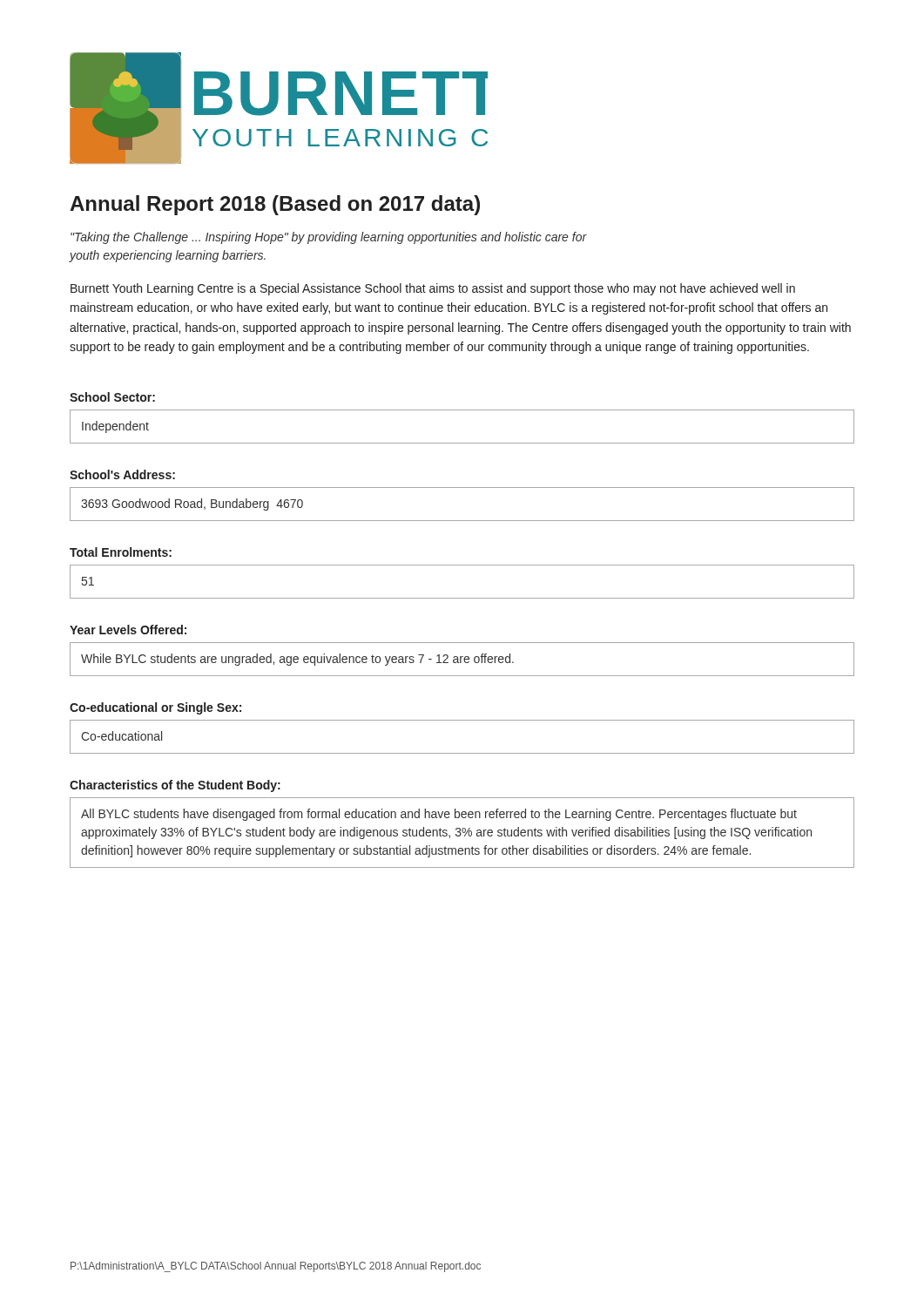
Task: Select the table that reads "All BYLC students"
Action: [x=462, y=832]
